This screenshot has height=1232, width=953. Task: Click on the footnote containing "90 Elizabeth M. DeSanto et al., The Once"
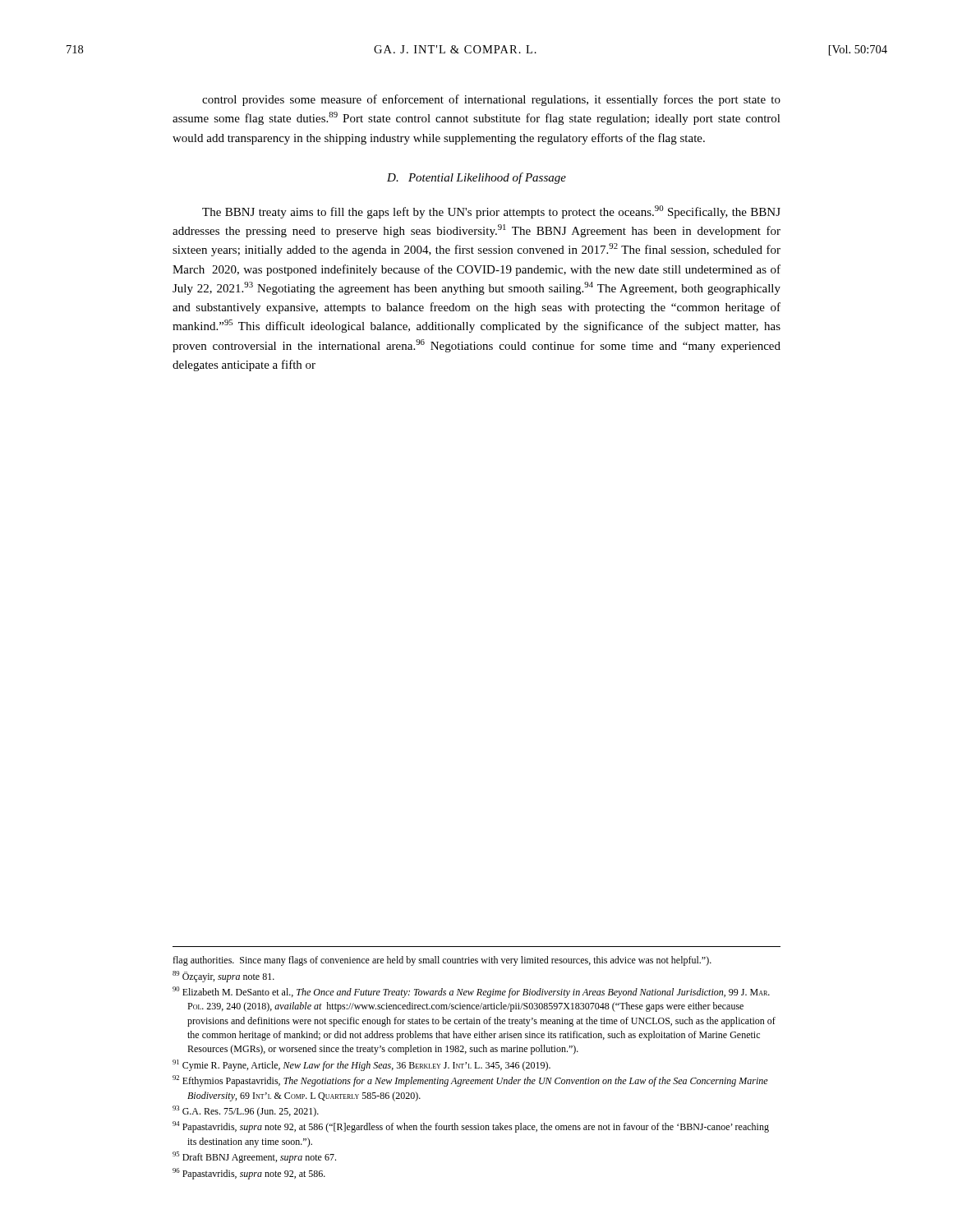pos(476,1021)
